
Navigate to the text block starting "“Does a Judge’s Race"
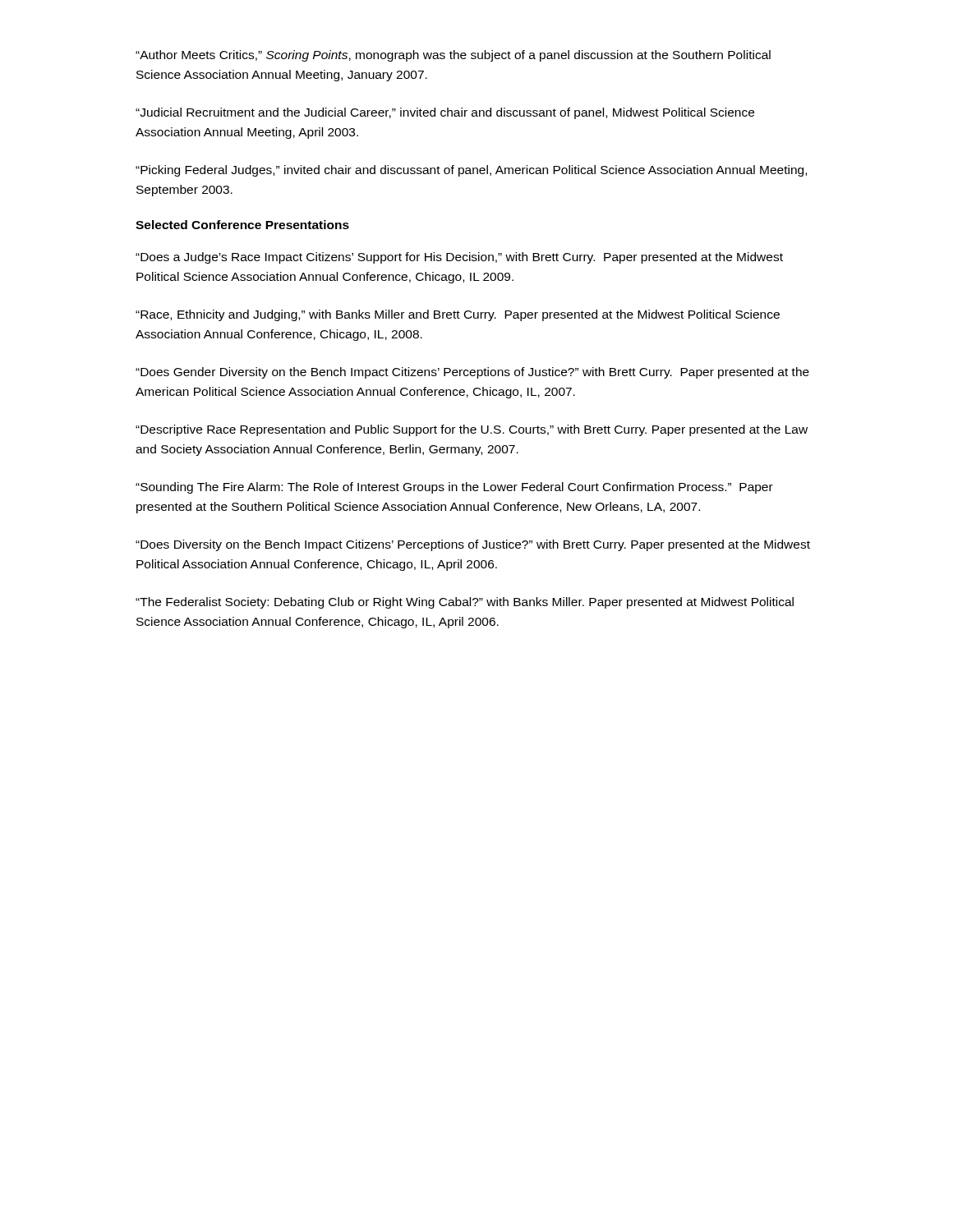(x=459, y=267)
